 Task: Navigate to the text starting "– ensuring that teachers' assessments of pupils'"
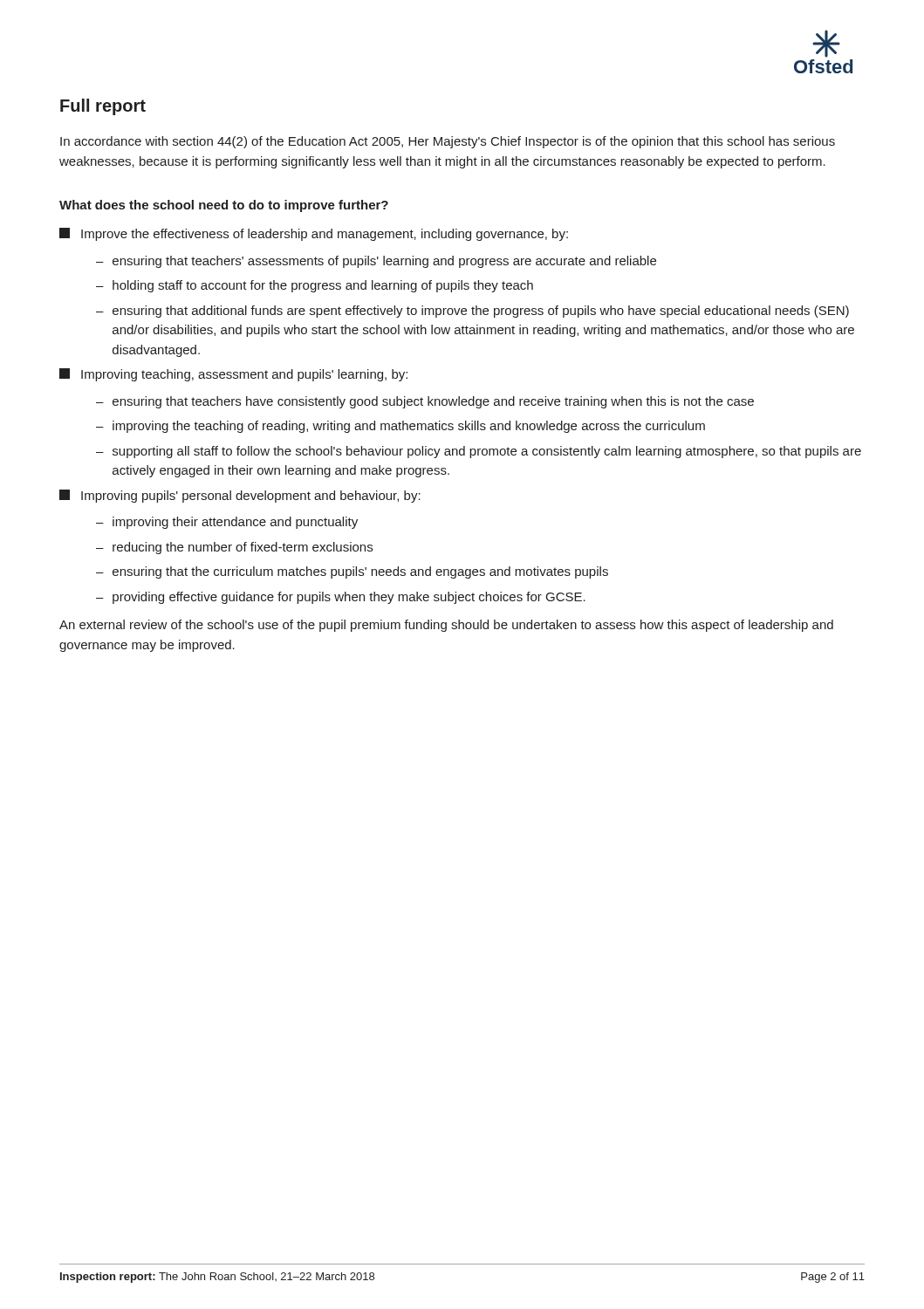click(376, 261)
